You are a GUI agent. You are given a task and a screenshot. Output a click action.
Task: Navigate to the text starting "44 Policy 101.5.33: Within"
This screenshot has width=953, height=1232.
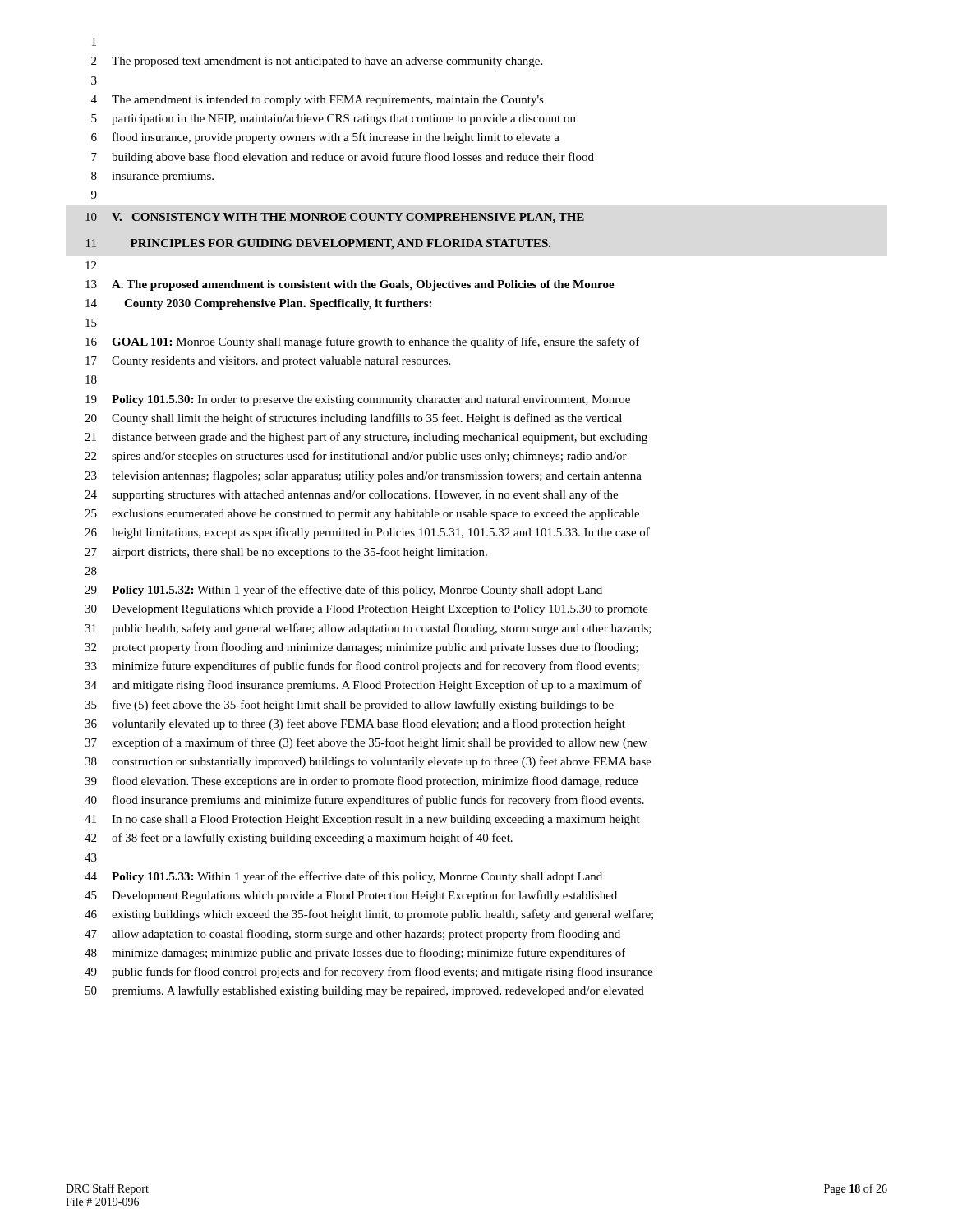coord(476,934)
